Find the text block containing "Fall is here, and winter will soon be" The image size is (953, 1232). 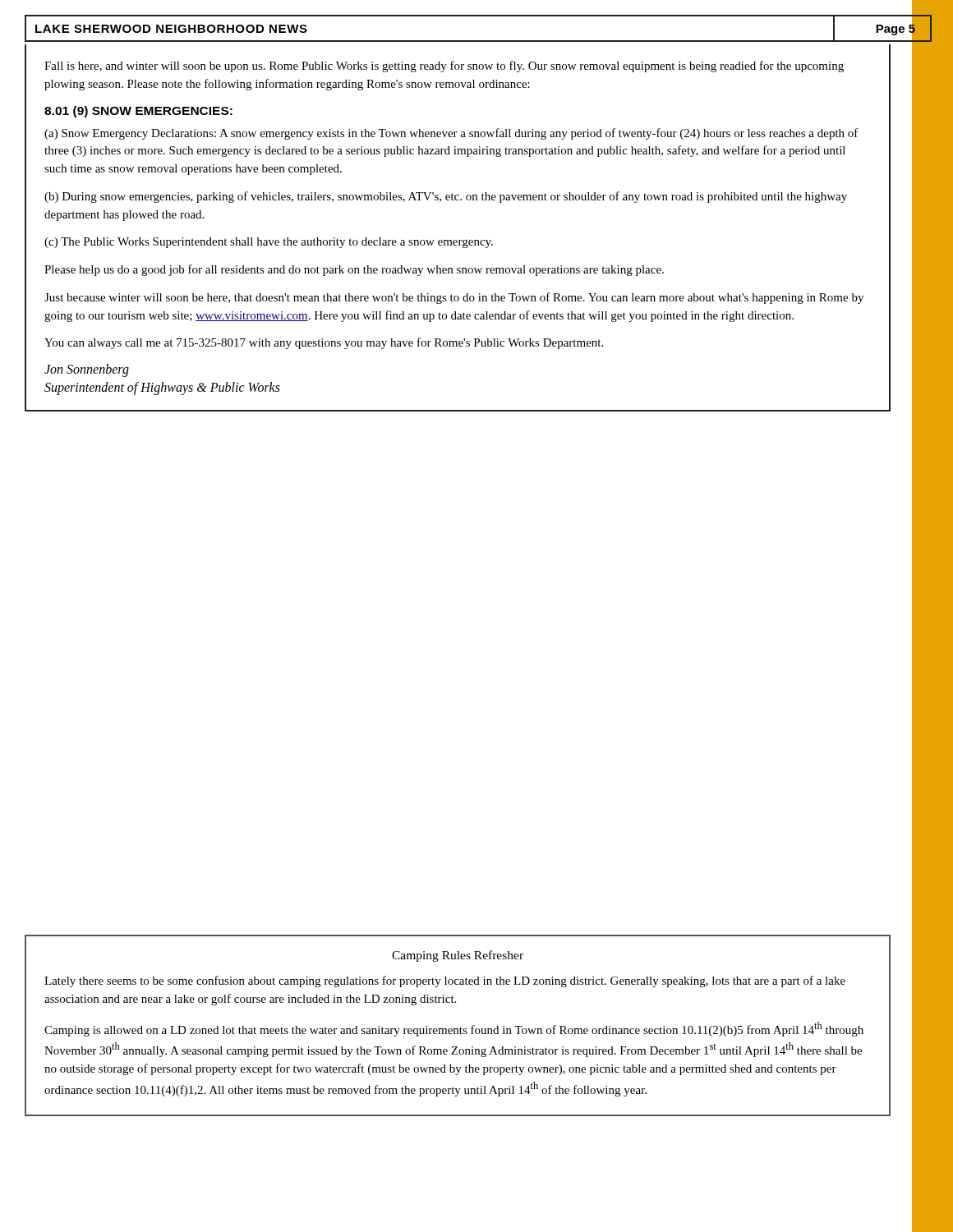pos(444,75)
